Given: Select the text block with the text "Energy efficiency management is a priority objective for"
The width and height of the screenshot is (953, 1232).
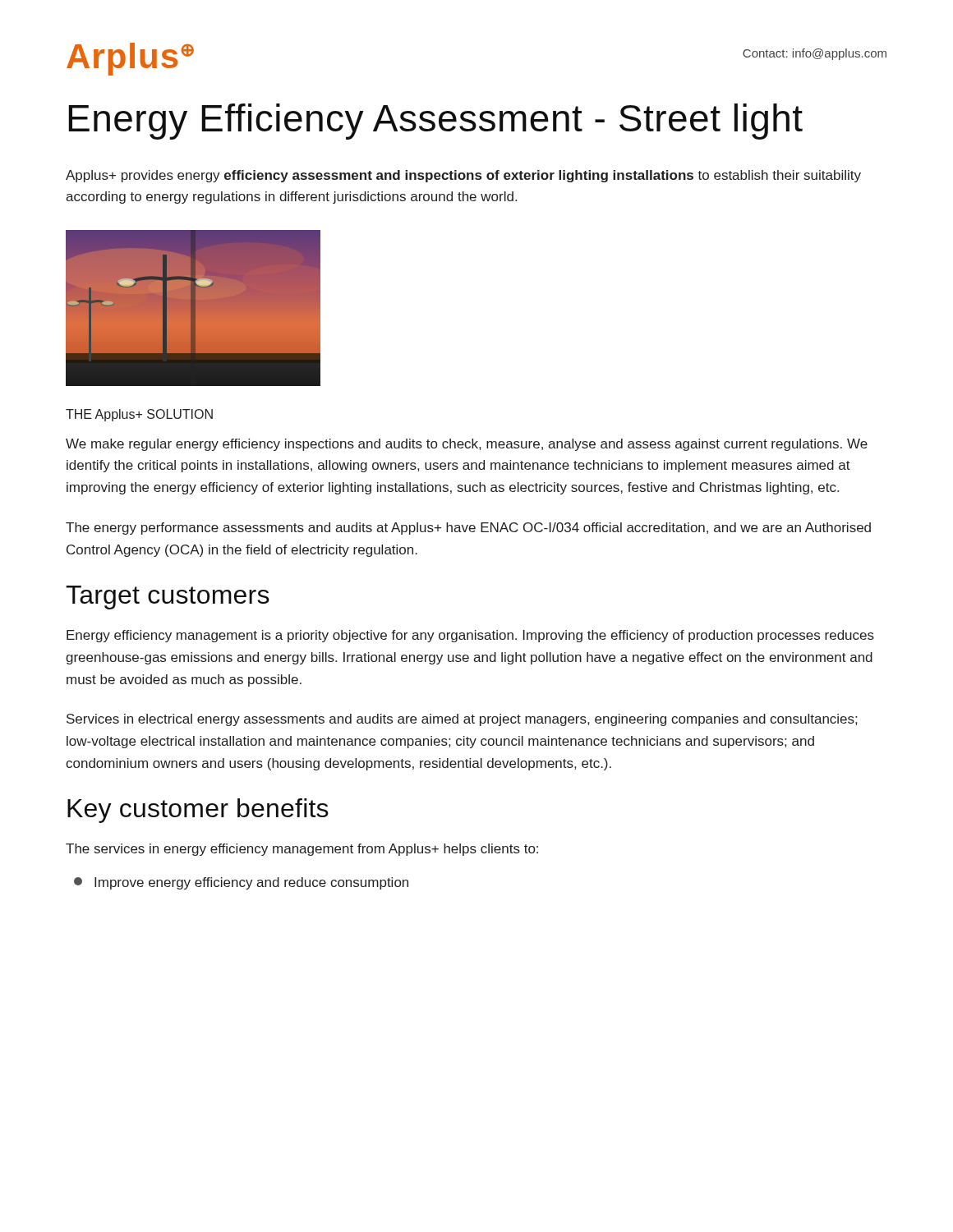Looking at the screenshot, I should click(x=470, y=657).
